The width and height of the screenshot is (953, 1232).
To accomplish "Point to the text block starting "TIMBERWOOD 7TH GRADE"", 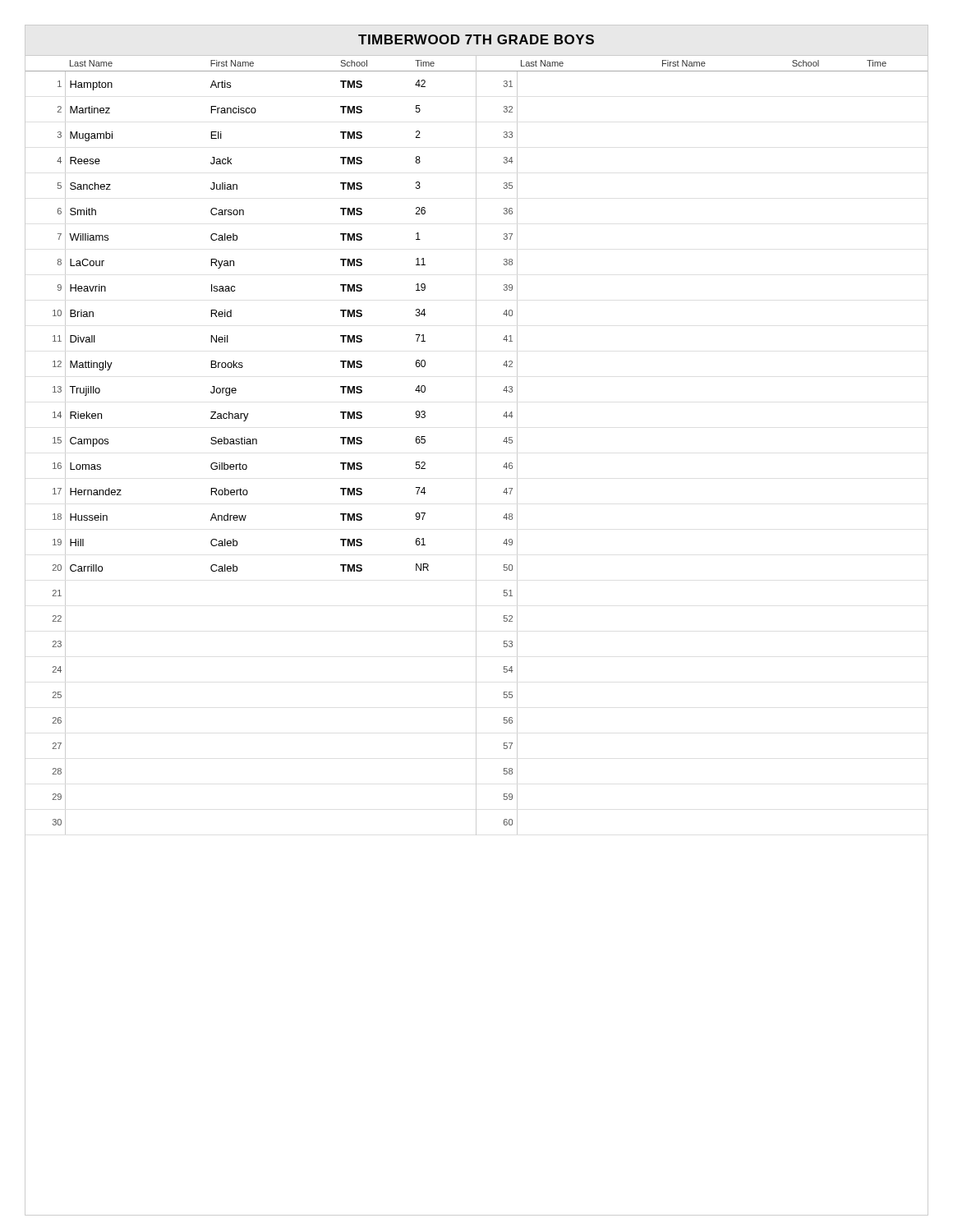I will [x=476, y=40].
